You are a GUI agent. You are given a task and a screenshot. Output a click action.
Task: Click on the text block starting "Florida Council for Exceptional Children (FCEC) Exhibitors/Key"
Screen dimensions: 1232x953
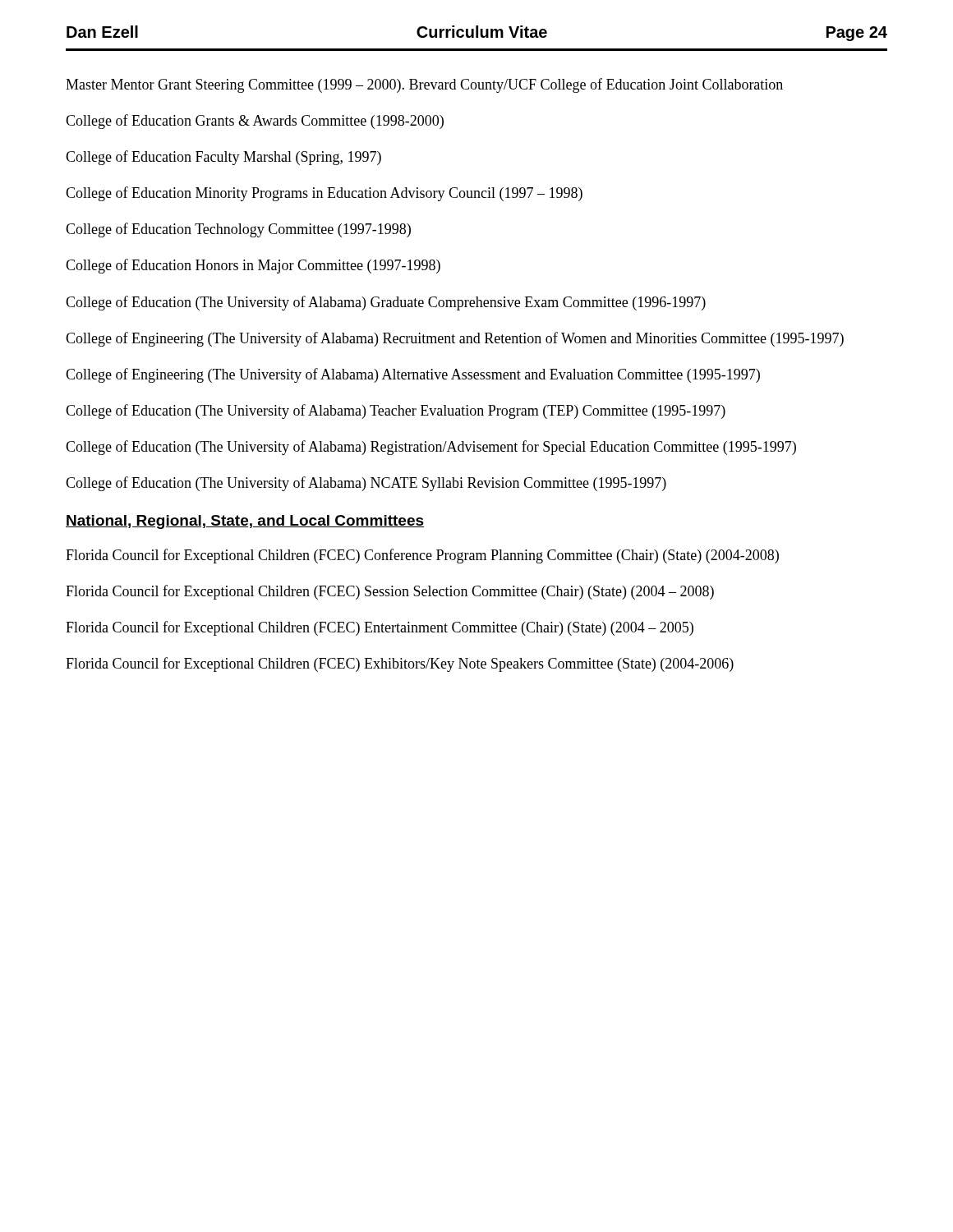pyautogui.click(x=400, y=664)
